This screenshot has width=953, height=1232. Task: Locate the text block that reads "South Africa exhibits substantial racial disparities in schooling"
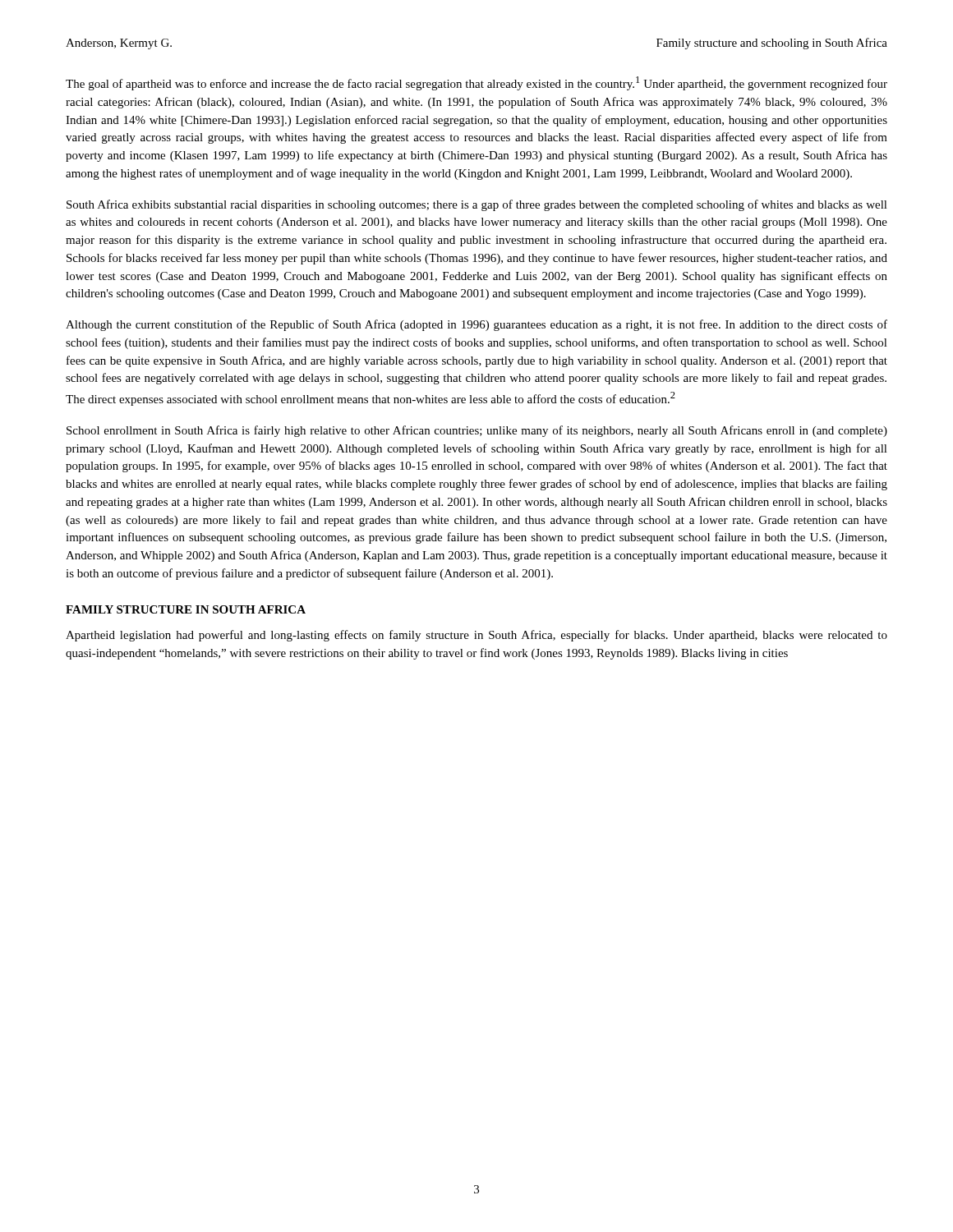click(476, 249)
